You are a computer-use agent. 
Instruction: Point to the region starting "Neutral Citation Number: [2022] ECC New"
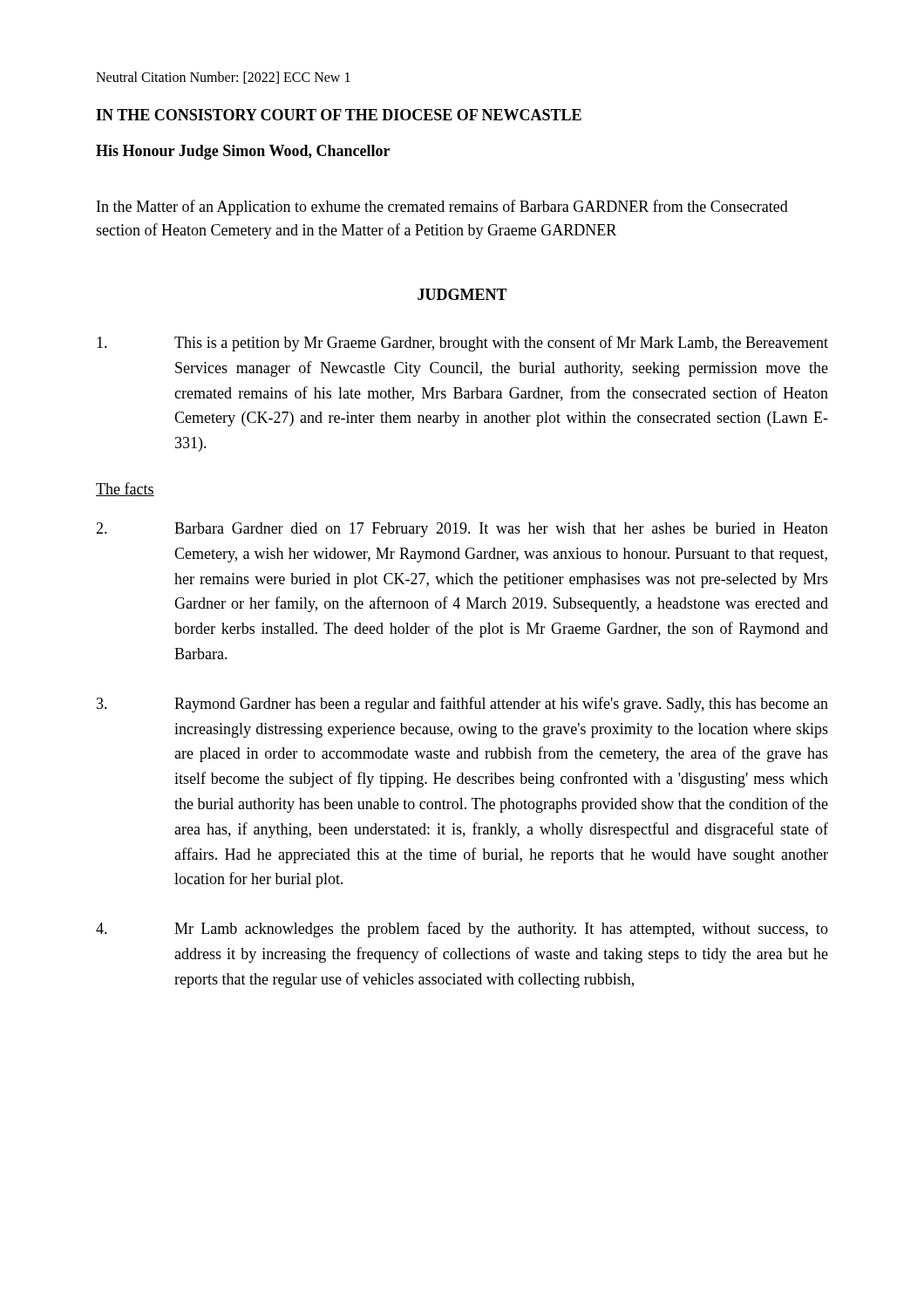click(x=223, y=77)
